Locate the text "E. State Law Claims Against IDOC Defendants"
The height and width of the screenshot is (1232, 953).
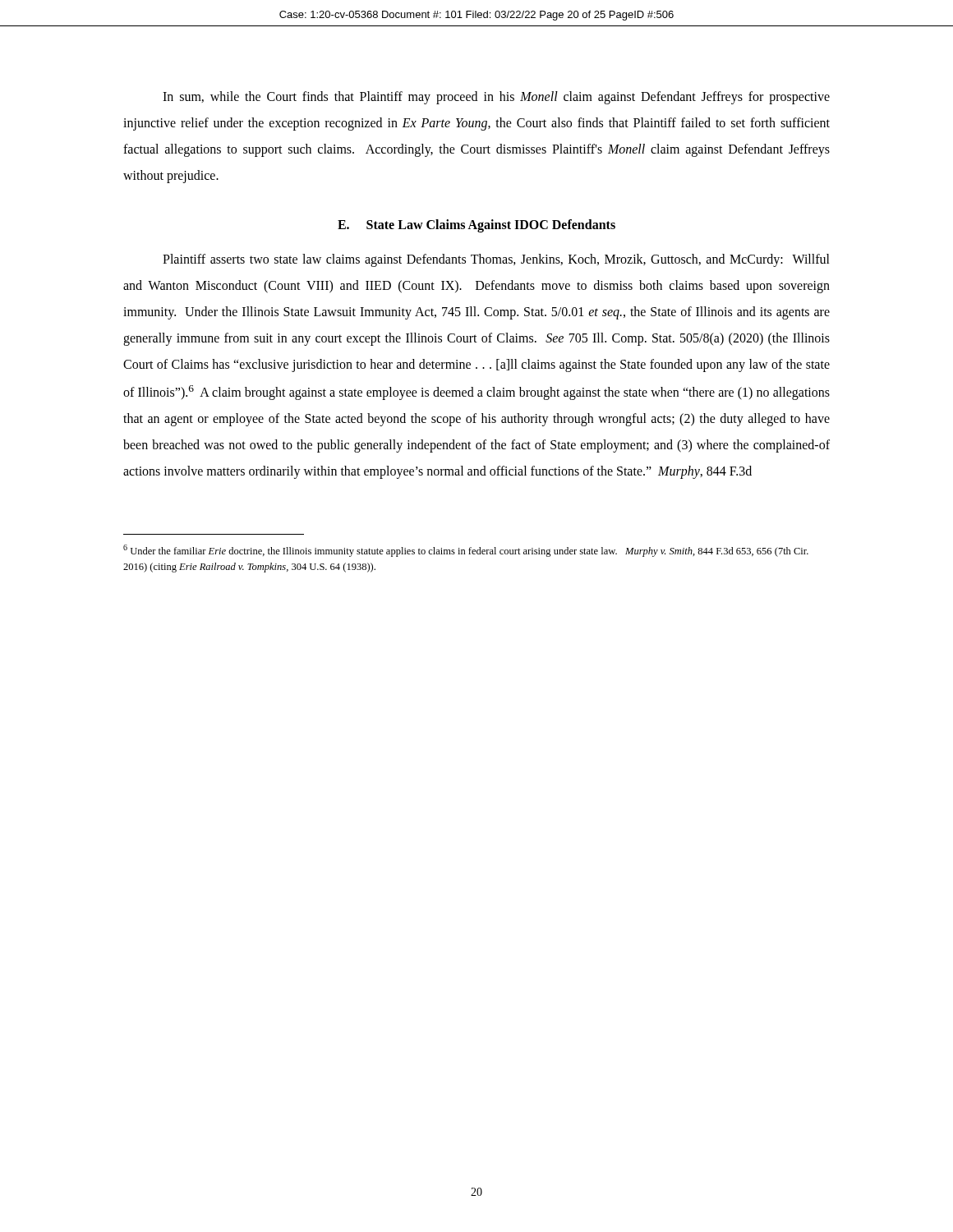coord(476,225)
